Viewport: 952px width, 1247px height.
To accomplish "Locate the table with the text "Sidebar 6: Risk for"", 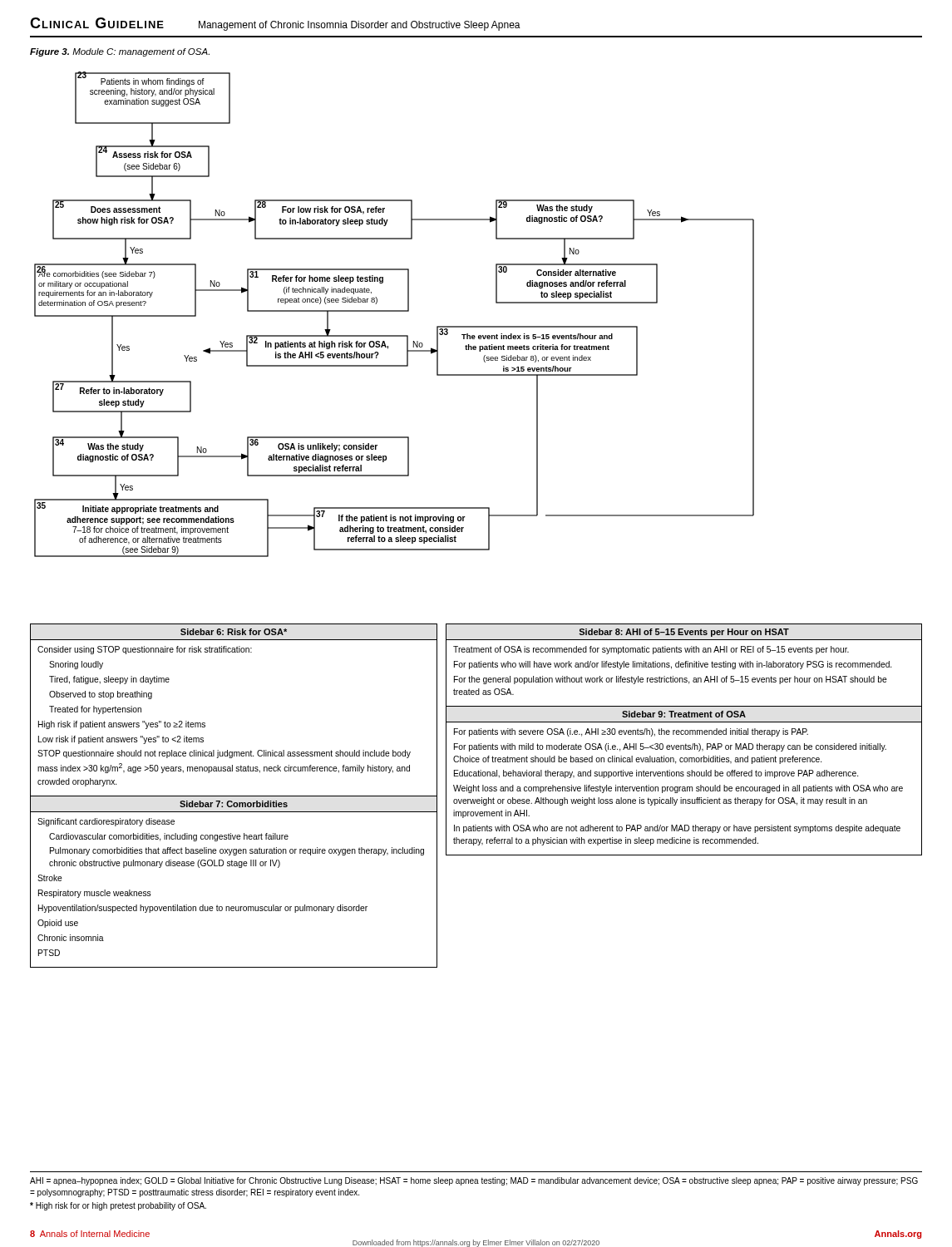I will (234, 710).
